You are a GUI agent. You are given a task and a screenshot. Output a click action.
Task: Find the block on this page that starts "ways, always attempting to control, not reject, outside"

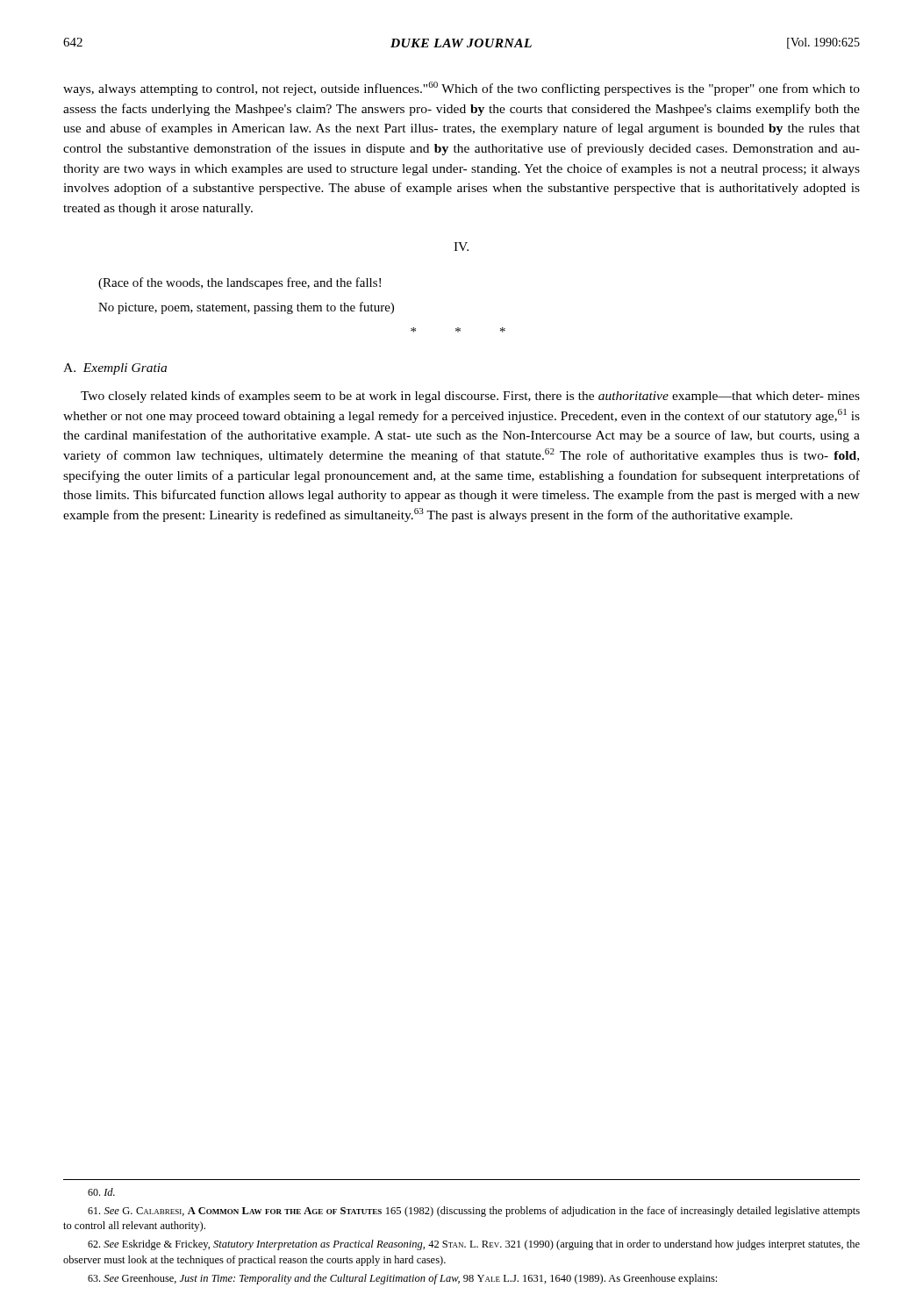tap(462, 147)
